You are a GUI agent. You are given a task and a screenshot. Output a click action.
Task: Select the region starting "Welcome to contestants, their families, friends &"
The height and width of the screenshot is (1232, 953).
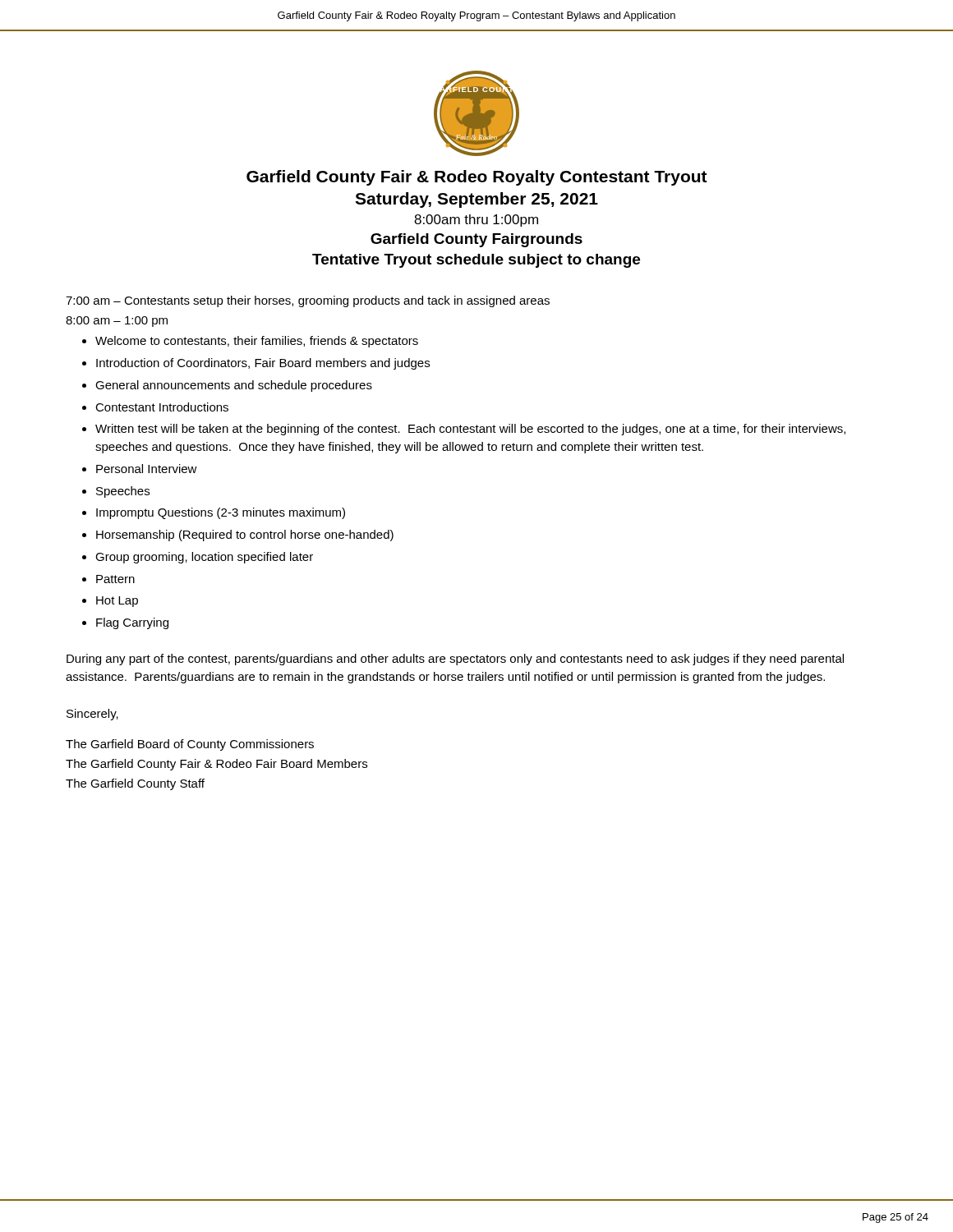(257, 341)
